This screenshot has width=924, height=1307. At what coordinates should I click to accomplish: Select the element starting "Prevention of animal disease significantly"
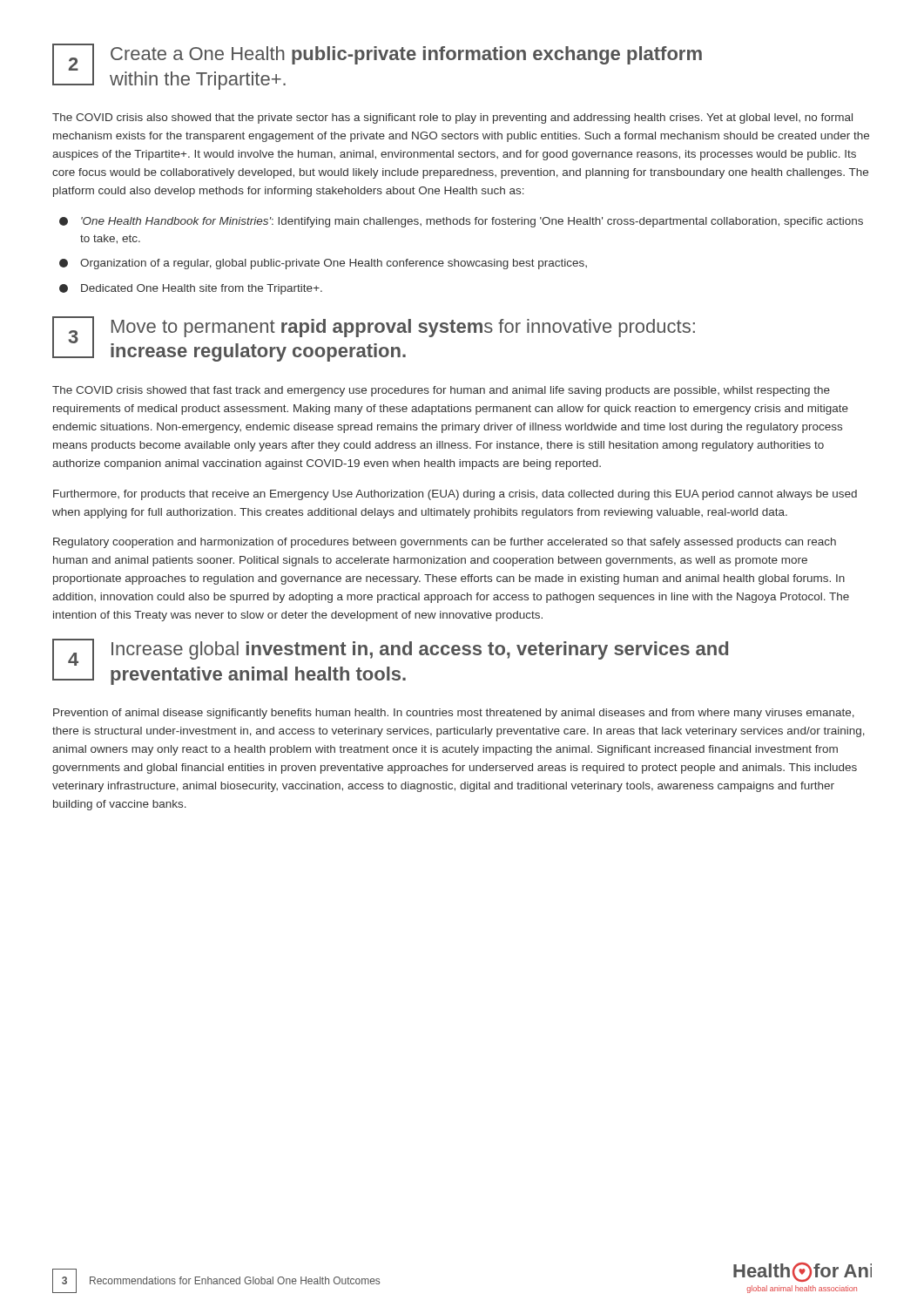(459, 758)
